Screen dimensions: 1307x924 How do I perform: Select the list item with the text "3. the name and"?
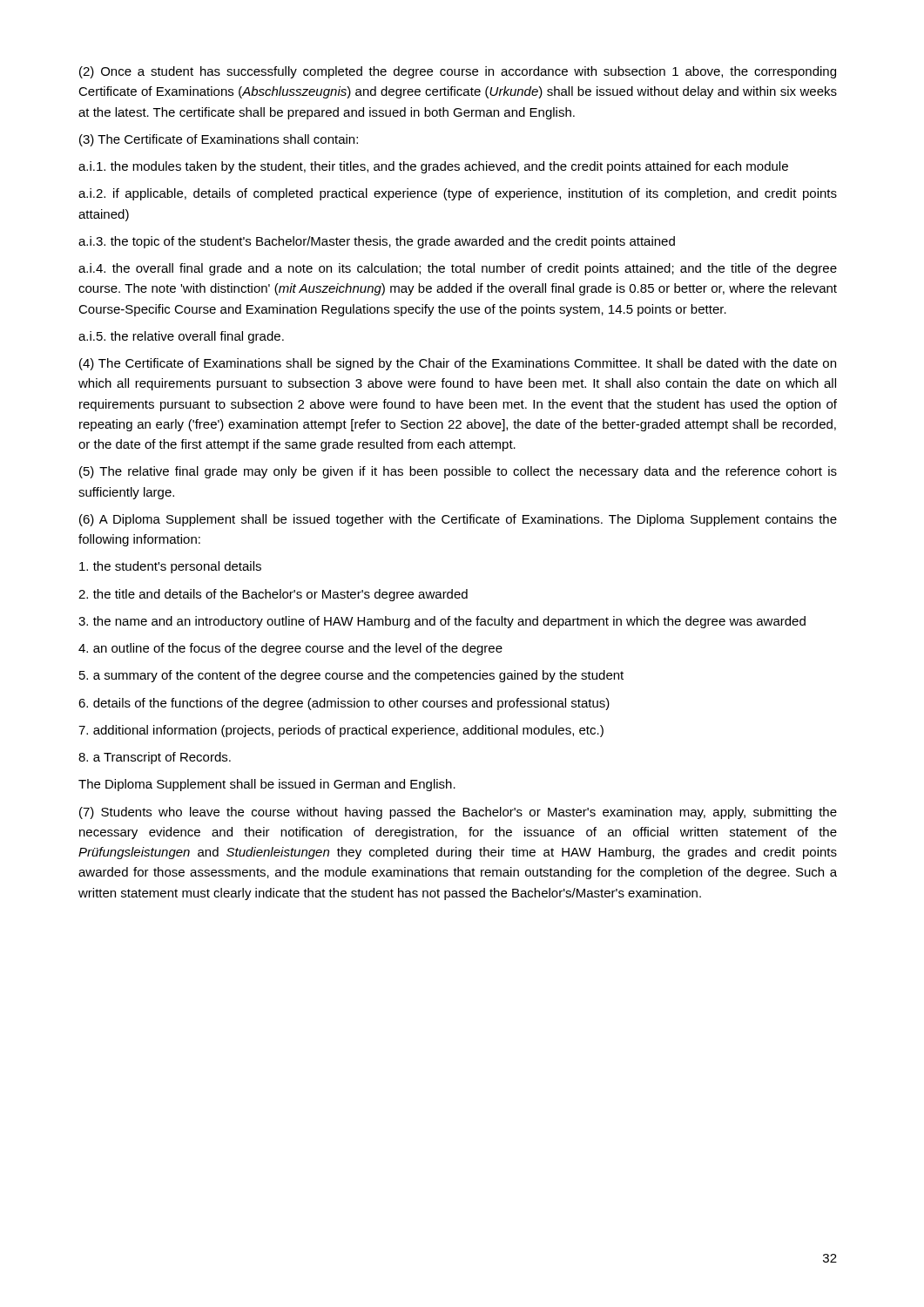(458, 621)
